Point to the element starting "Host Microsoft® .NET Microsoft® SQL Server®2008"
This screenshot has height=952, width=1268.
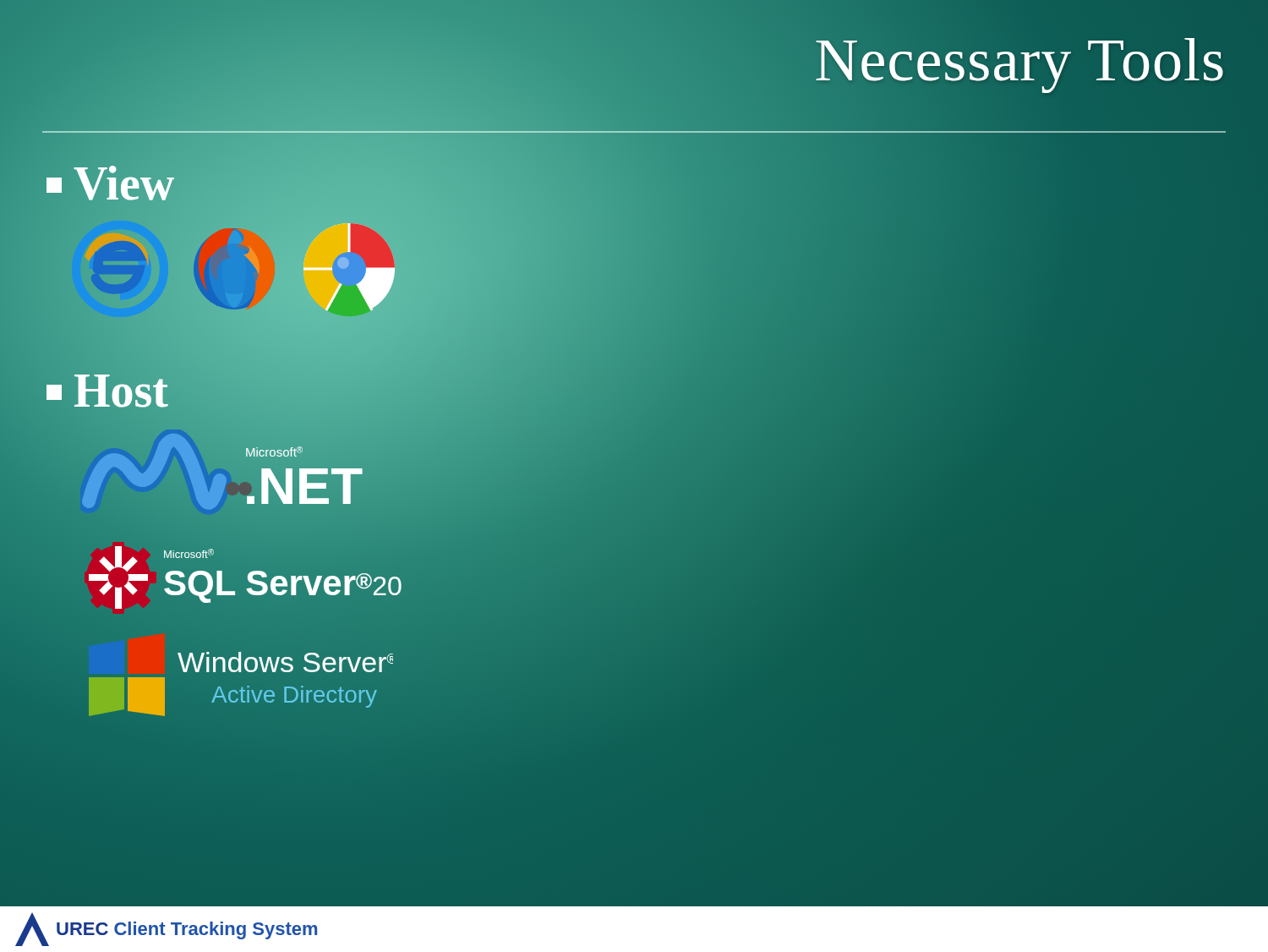pyautogui.click(x=224, y=541)
